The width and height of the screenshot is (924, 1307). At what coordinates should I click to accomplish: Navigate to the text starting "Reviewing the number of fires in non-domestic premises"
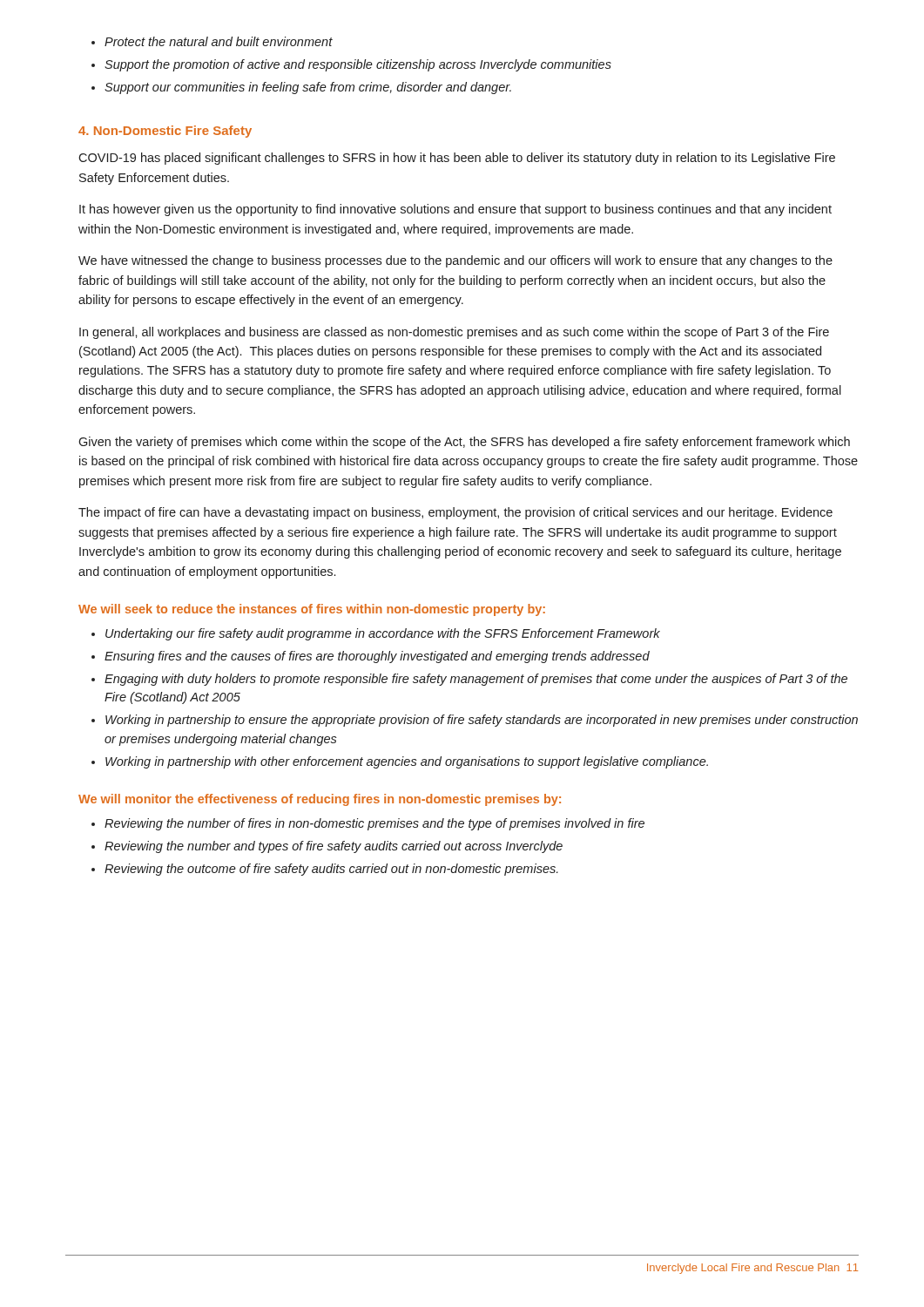coord(375,824)
